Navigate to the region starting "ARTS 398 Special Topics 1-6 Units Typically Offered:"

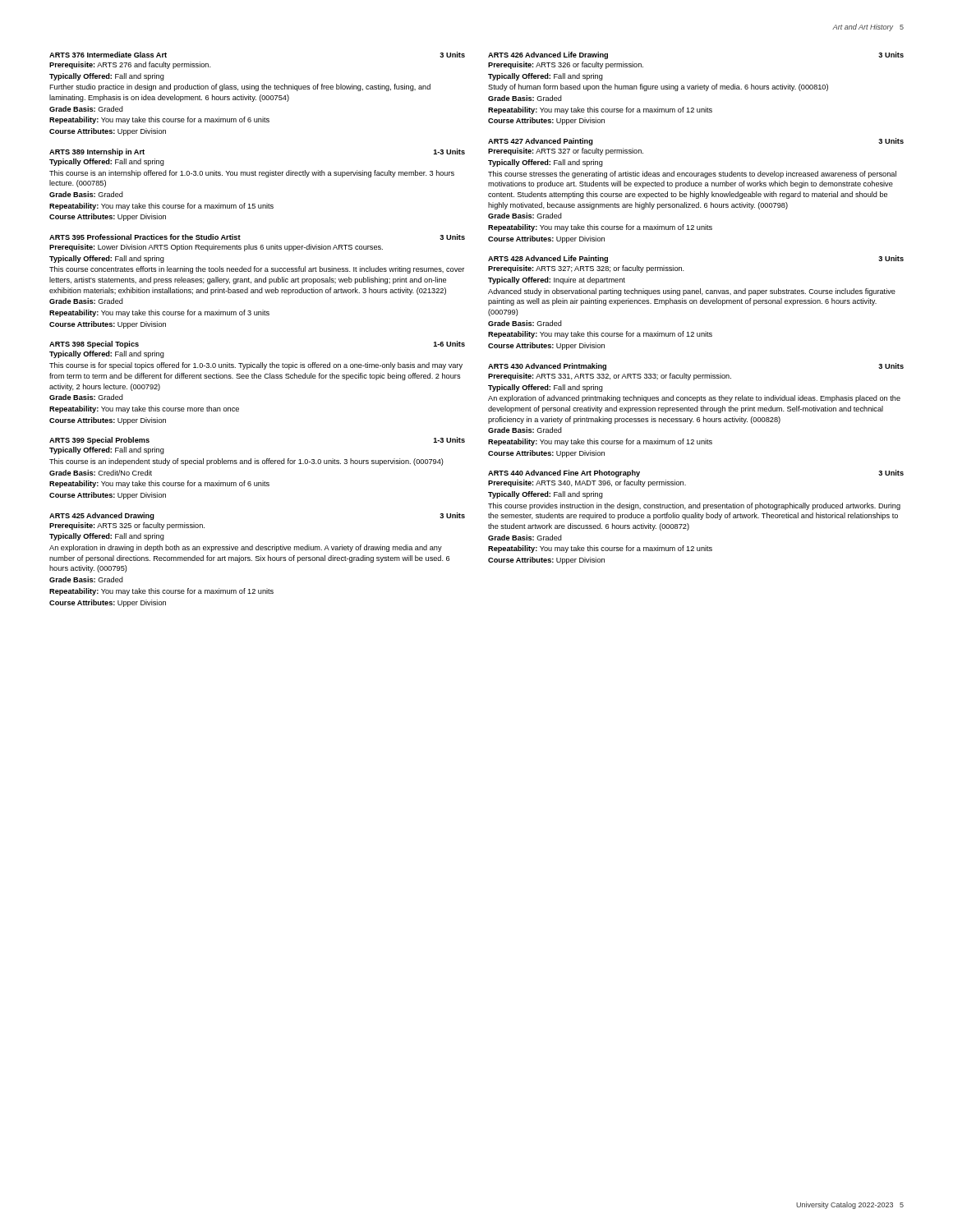[x=257, y=383]
